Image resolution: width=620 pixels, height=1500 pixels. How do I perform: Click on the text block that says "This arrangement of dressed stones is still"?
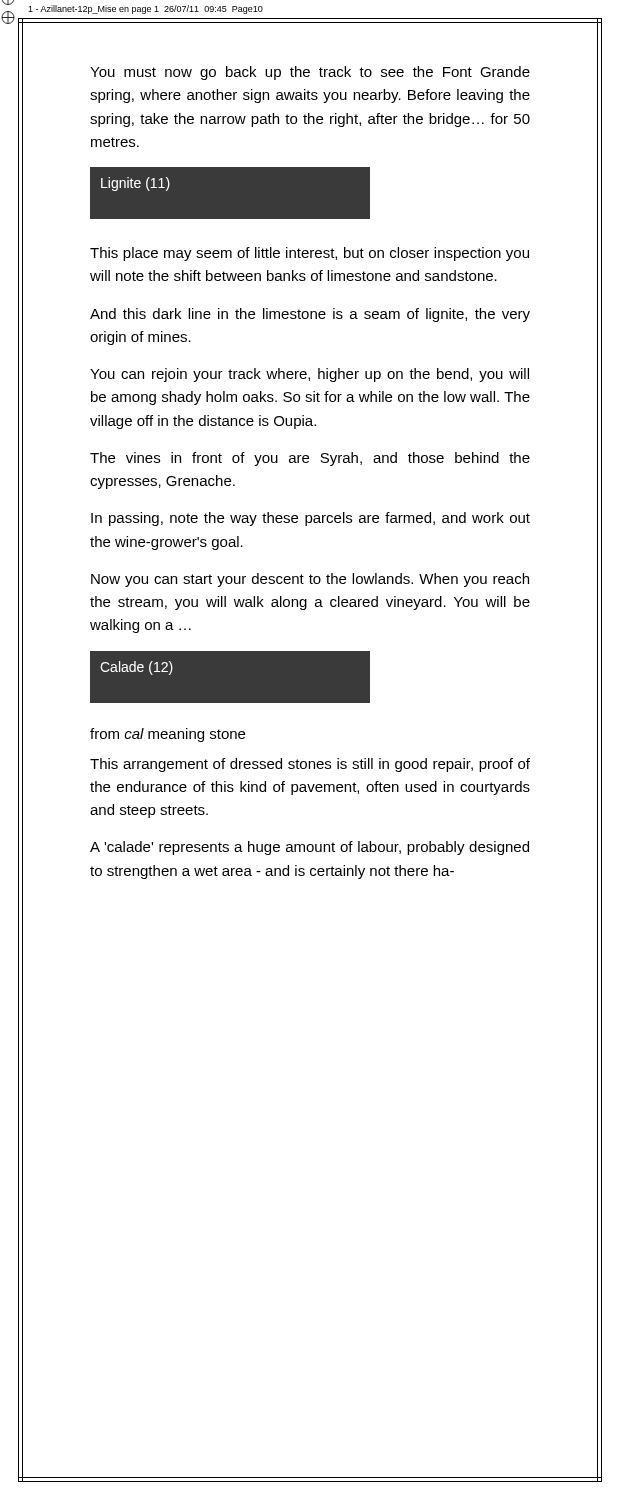310,786
